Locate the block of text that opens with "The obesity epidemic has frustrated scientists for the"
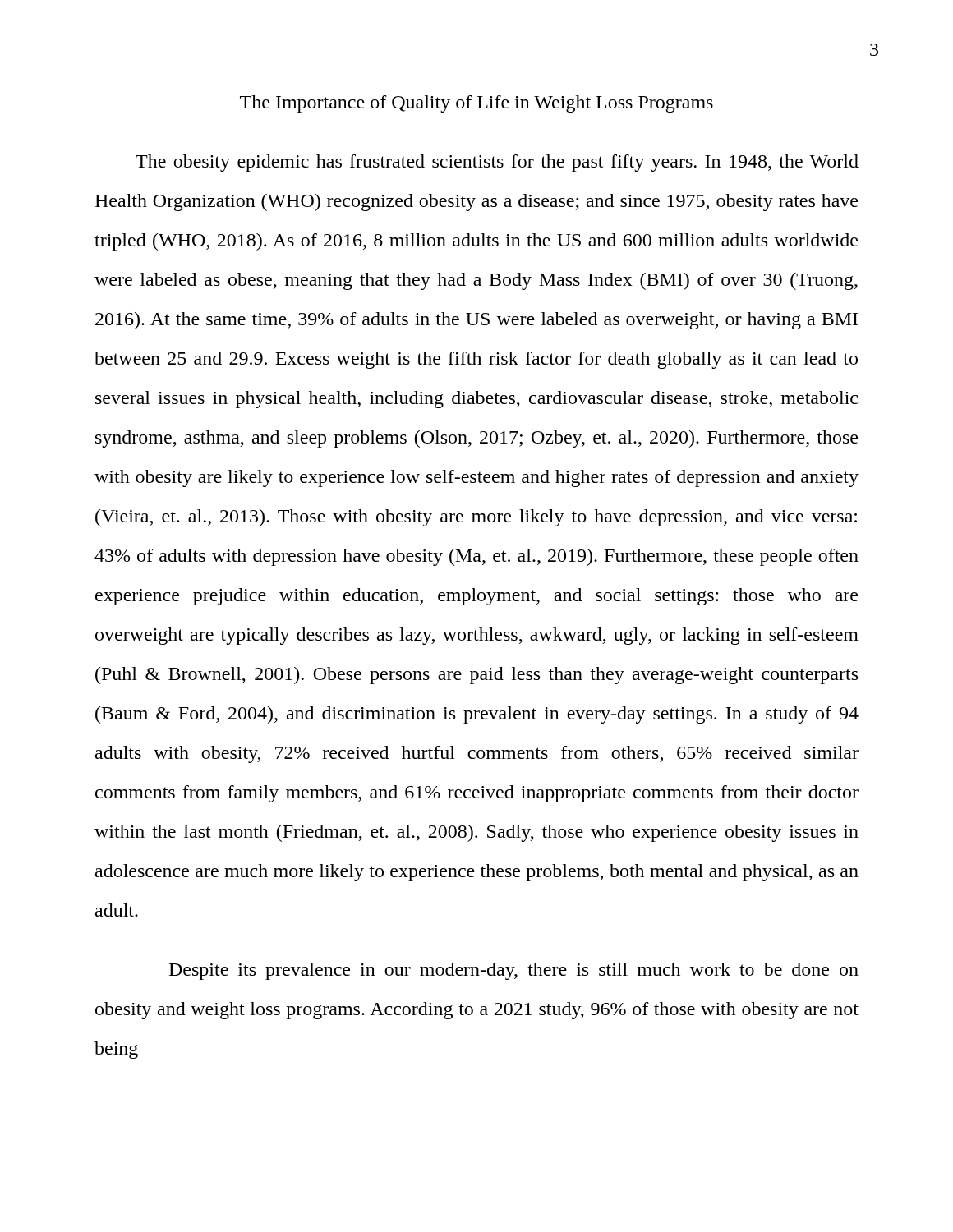The height and width of the screenshot is (1232, 953). (497, 163)
